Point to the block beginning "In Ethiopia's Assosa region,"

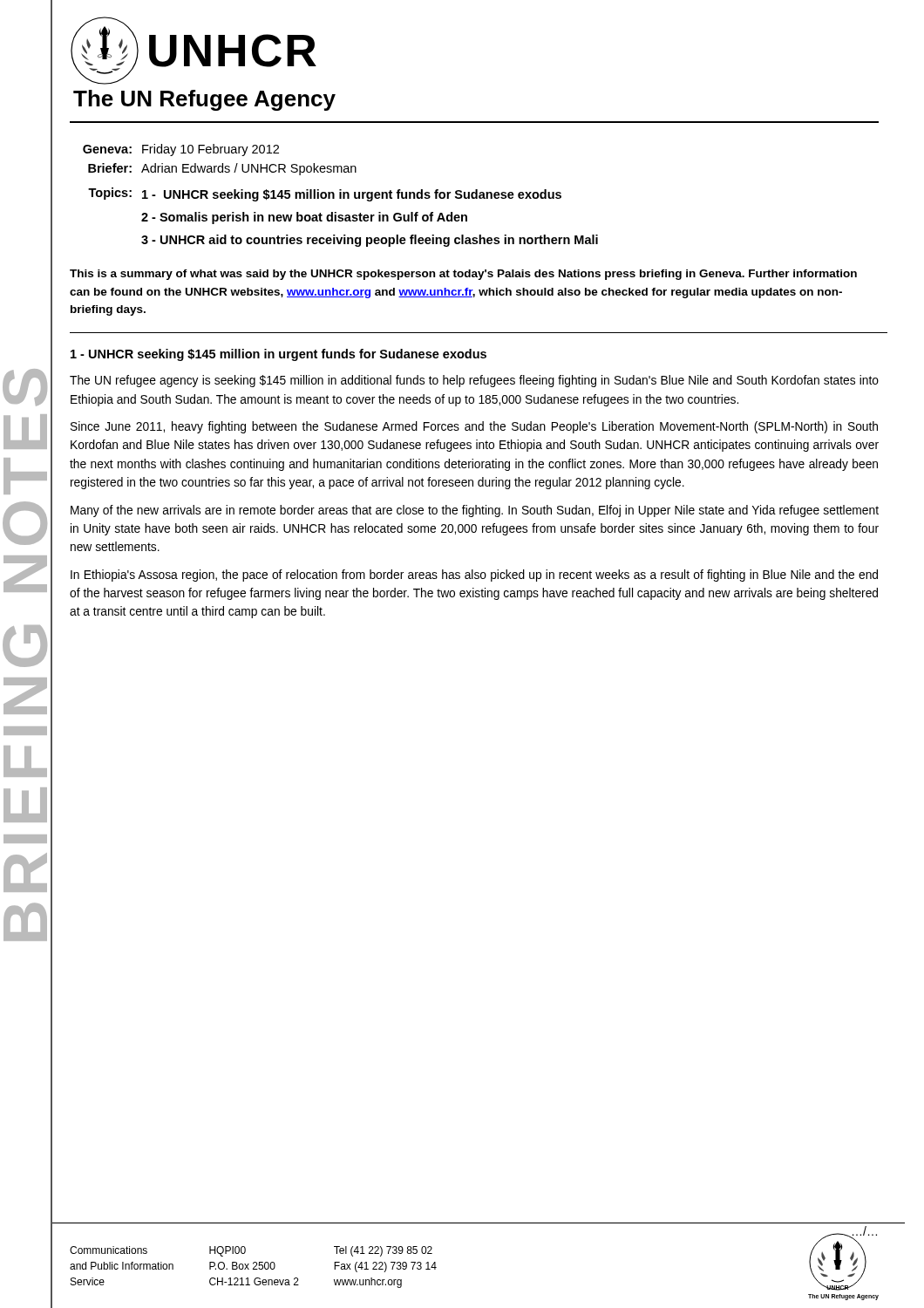point(474,593)
